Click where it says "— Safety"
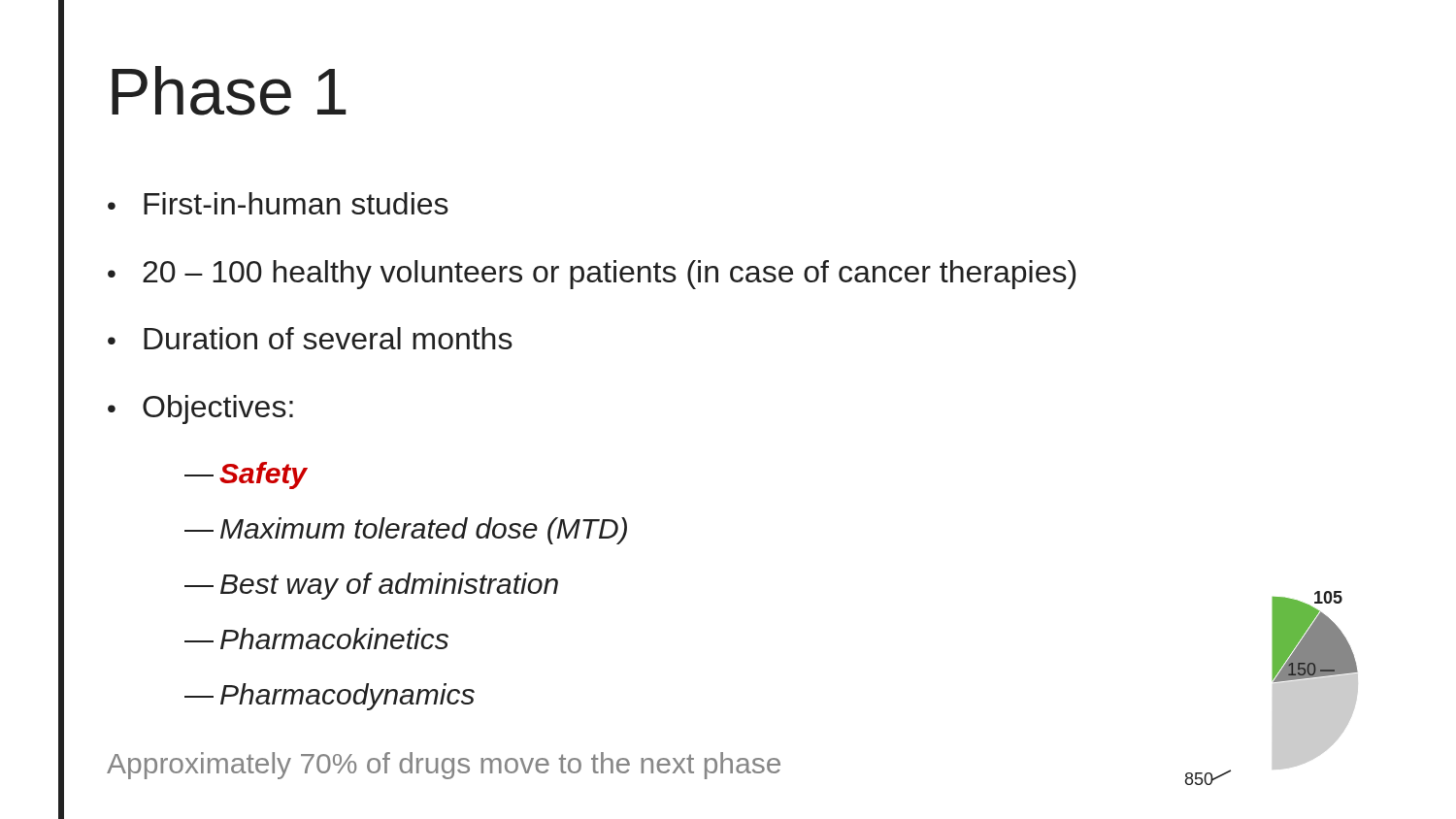The height and width of the screenshot is (819, 1456). pyautogui.click(x=246, y=473)
